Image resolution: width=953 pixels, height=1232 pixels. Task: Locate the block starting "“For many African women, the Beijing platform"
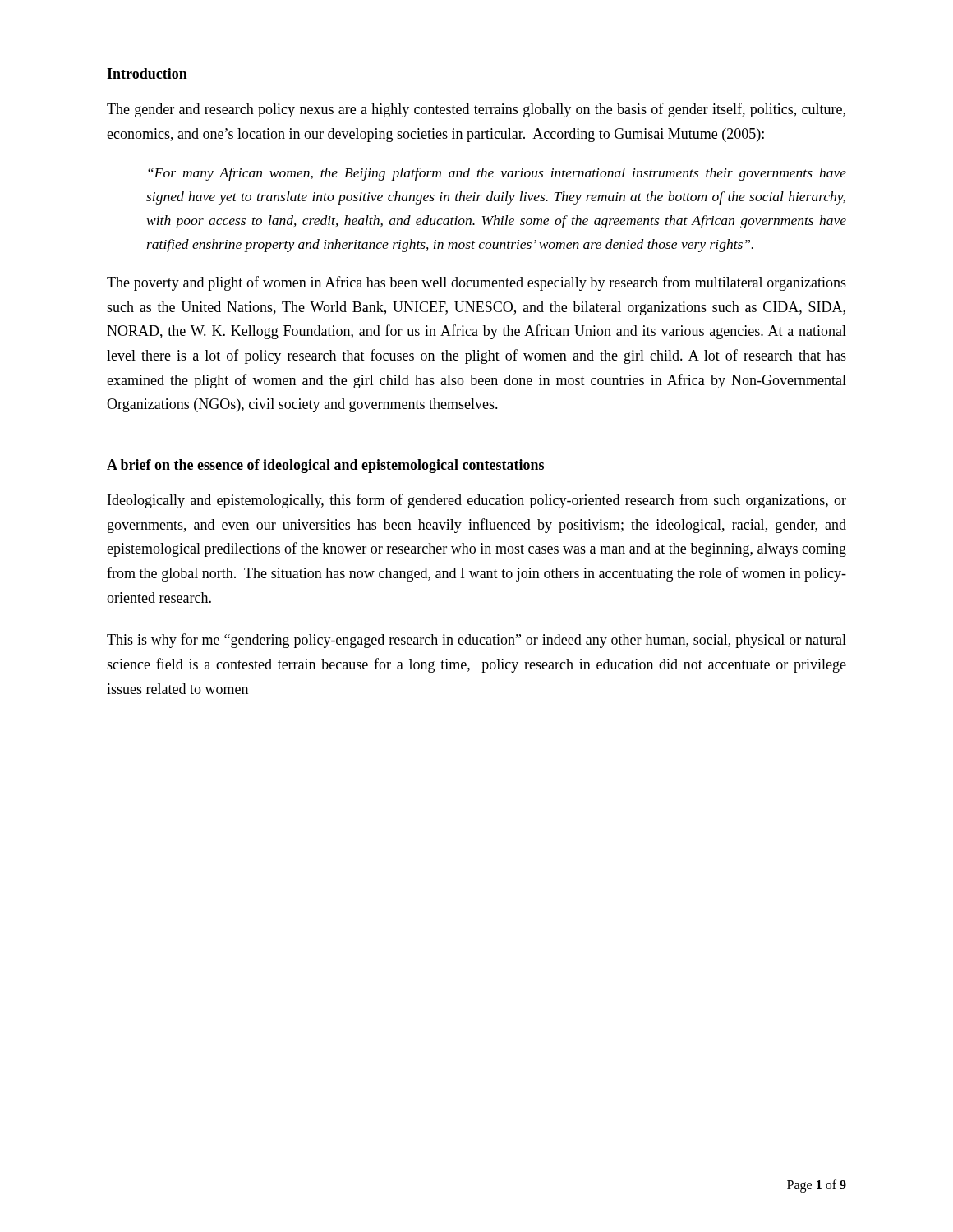tap(496, 208)
